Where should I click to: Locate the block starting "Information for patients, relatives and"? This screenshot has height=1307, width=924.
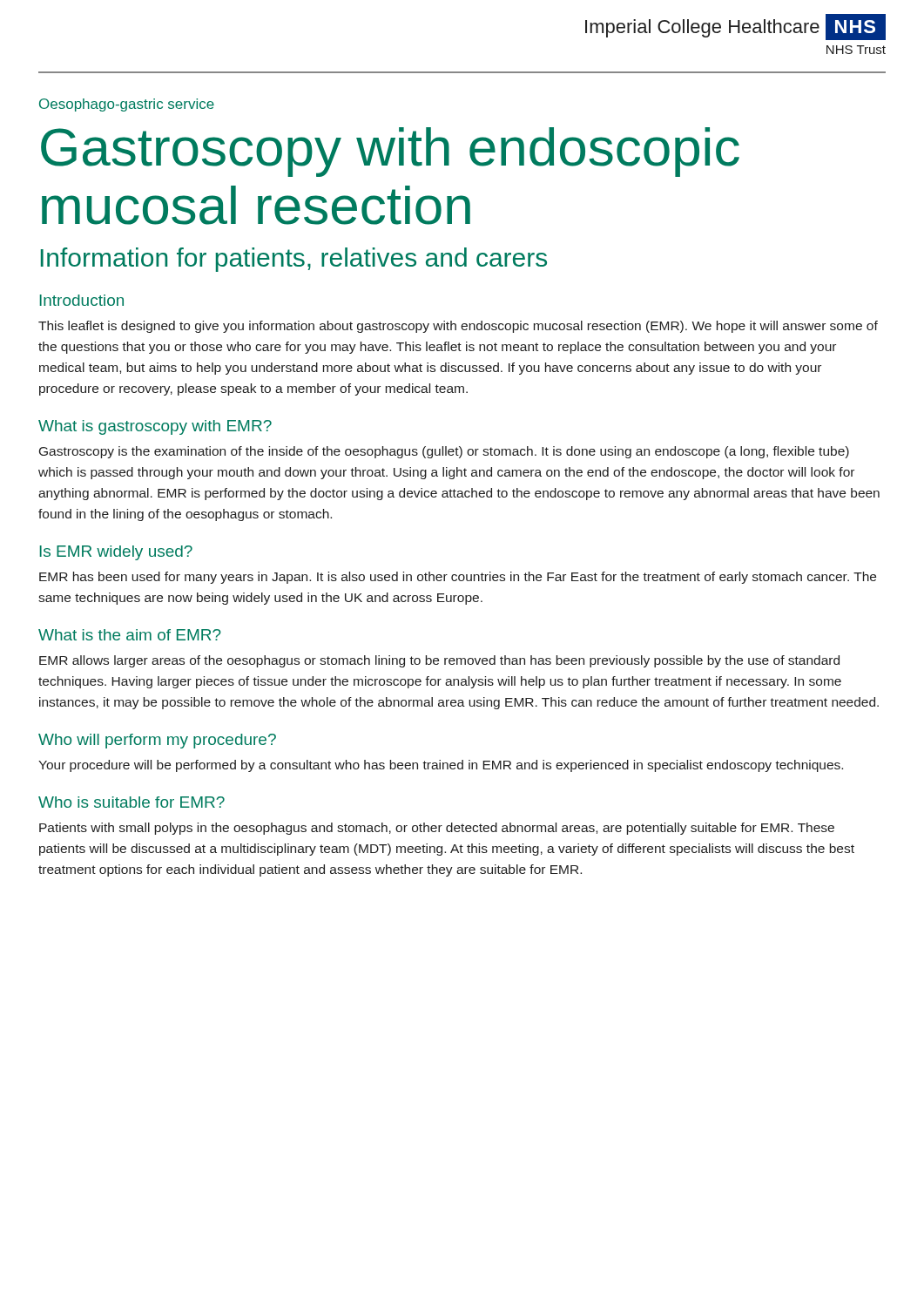tap(293, 257)
